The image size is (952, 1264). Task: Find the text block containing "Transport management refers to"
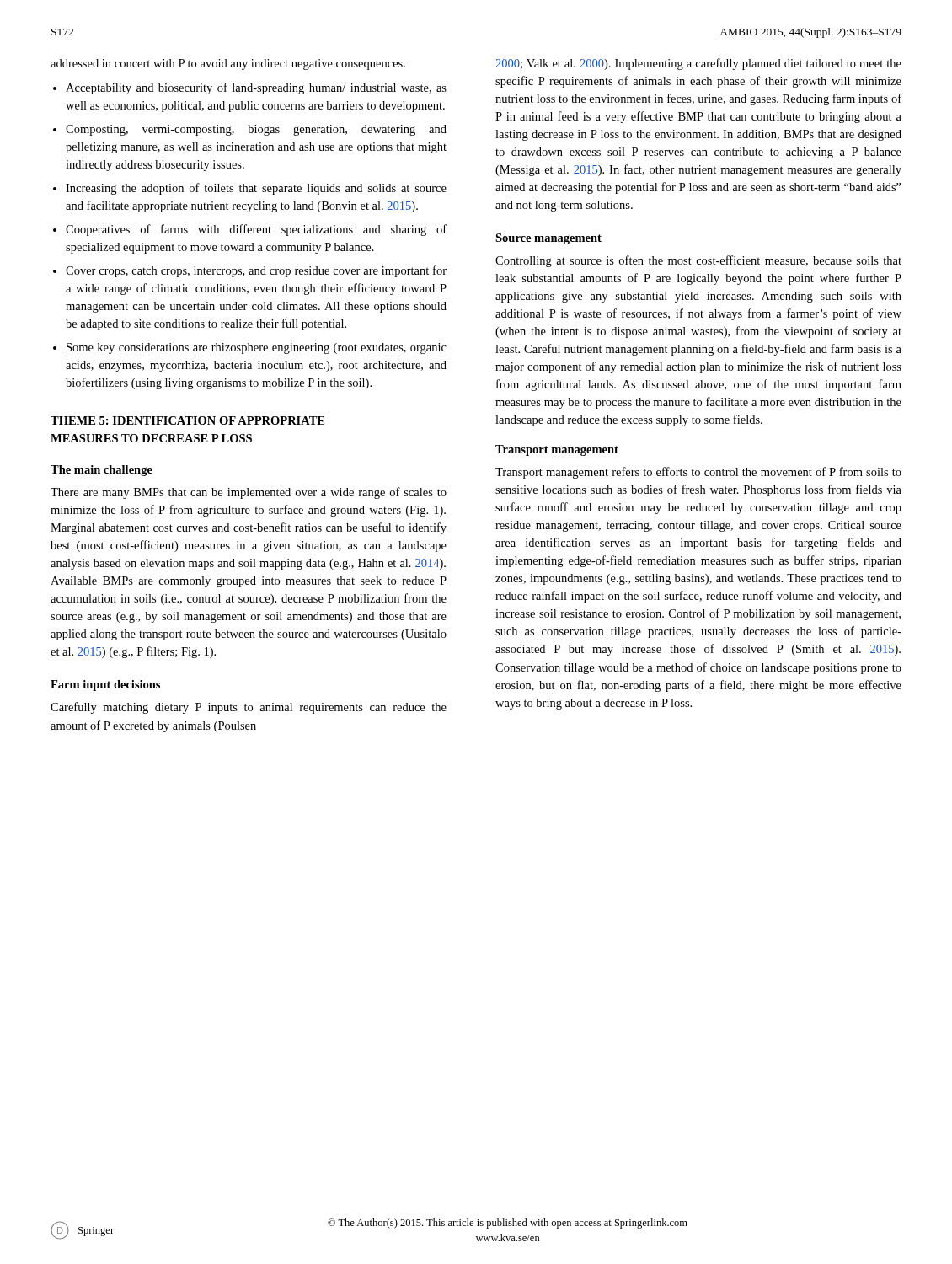(698, 588)
